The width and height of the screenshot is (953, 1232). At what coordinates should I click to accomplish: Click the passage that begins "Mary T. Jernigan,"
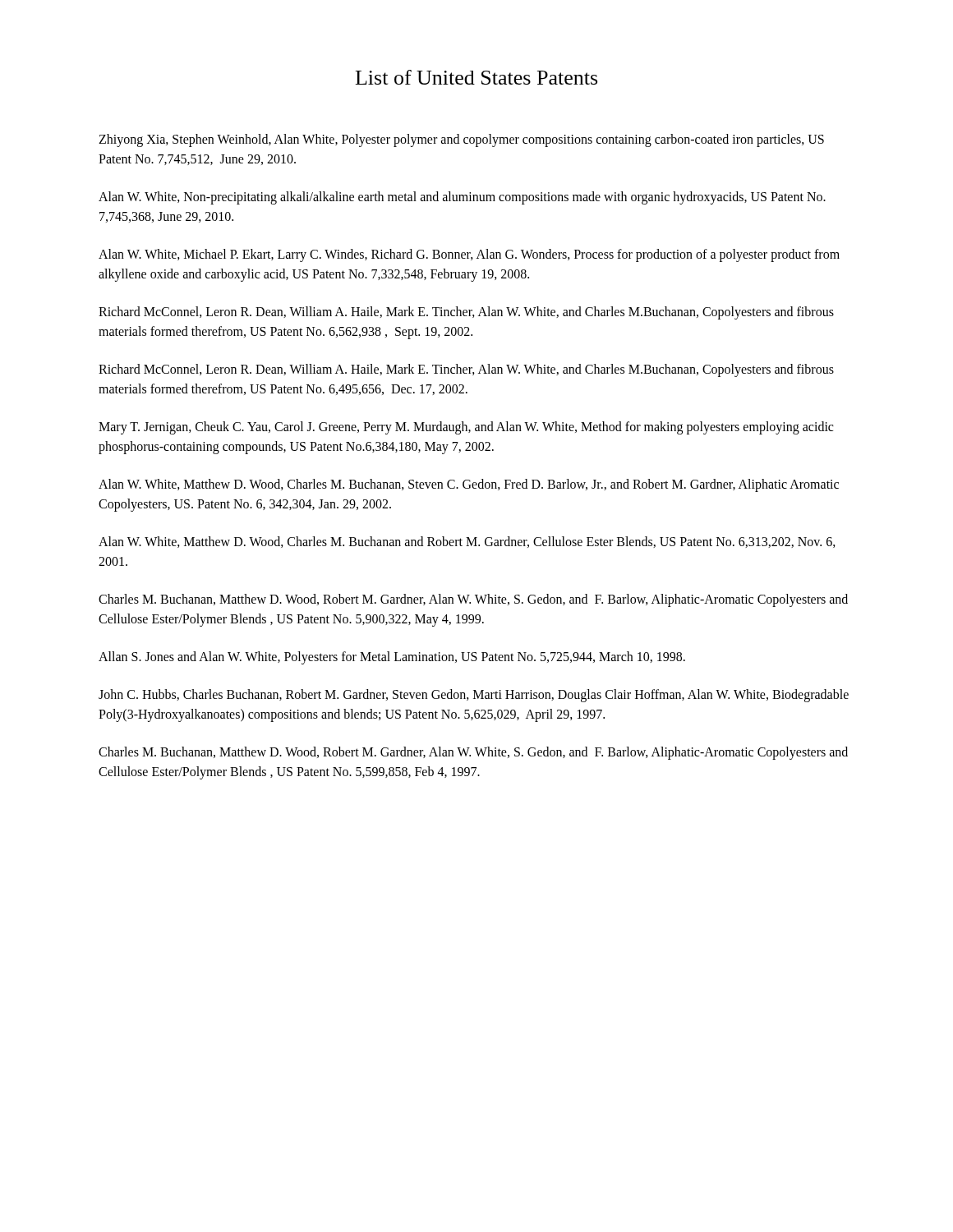pyautogui.click(x=466, y=437)
